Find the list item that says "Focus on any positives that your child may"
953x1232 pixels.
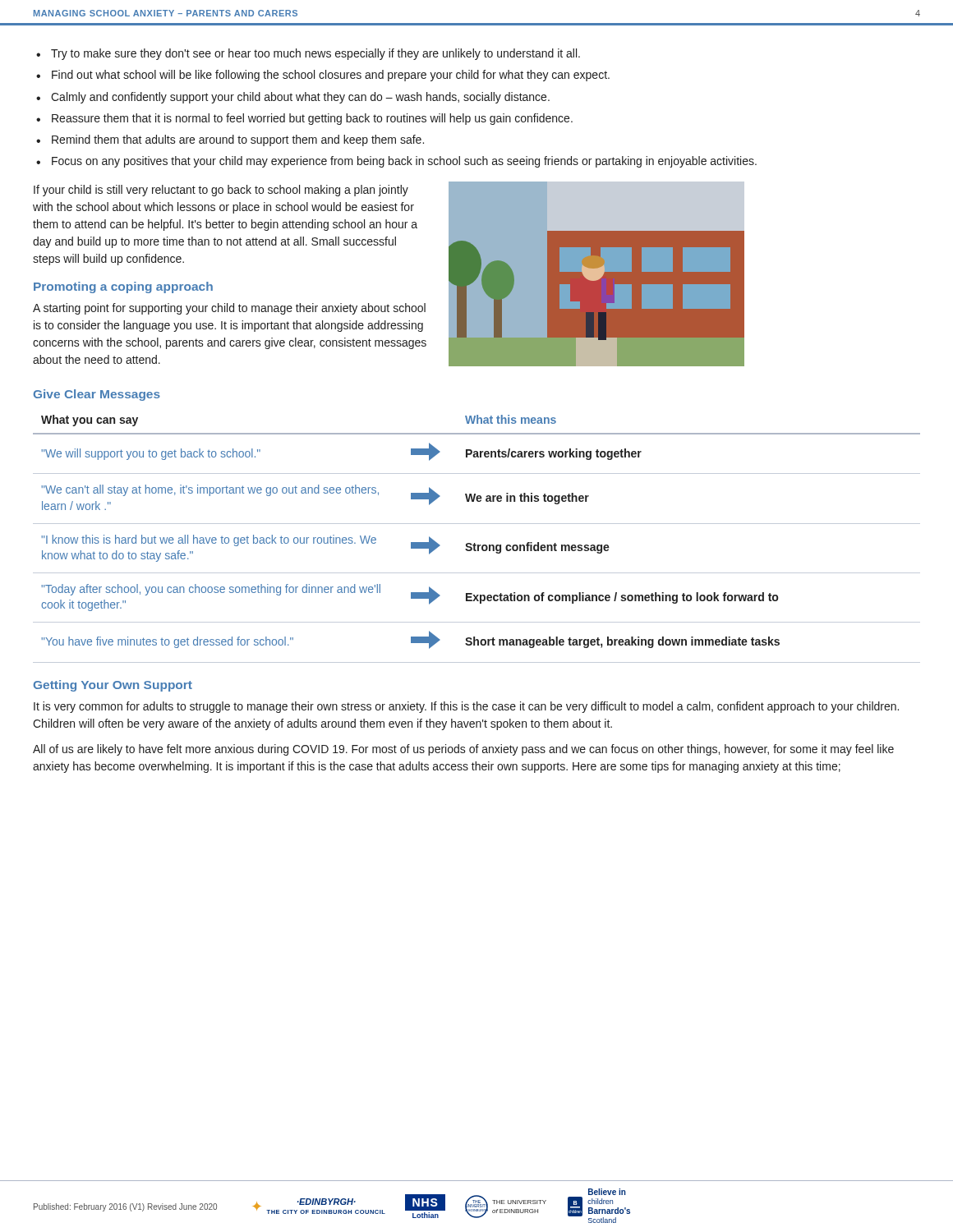[476, 162]
